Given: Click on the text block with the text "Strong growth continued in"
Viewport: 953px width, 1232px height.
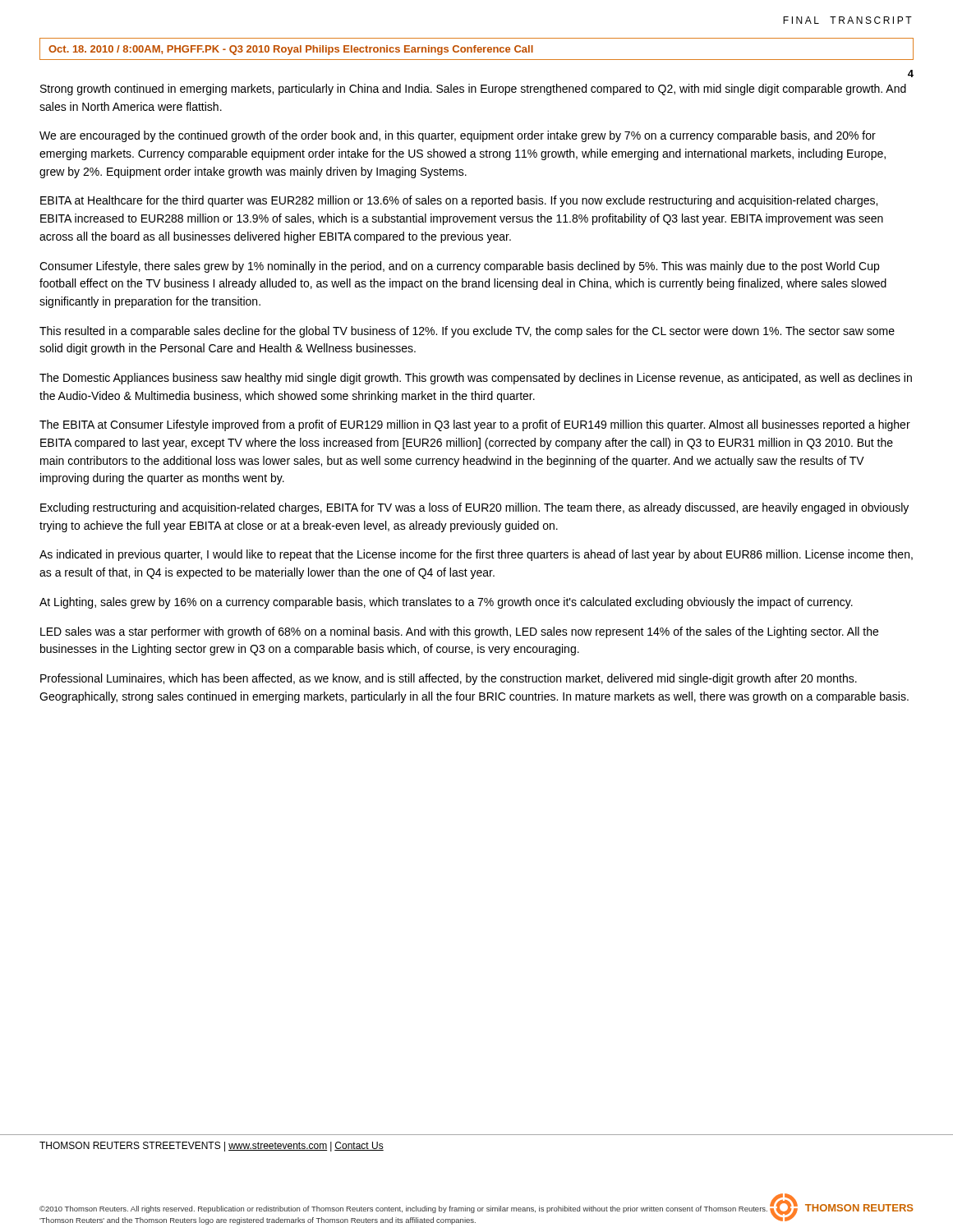Looking at the screenshot, I should (473, 98).
